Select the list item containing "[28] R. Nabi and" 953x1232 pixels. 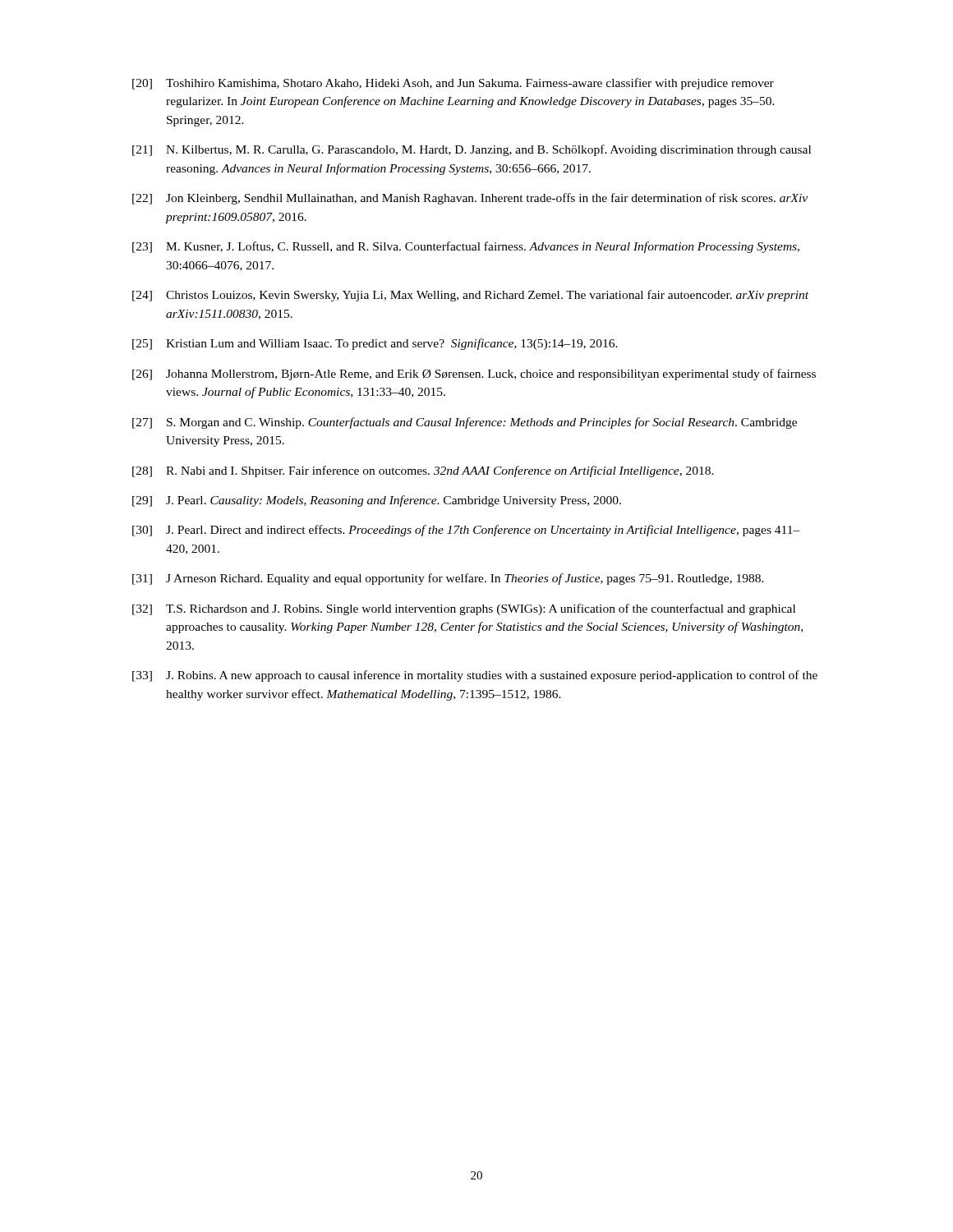[476, 470]
